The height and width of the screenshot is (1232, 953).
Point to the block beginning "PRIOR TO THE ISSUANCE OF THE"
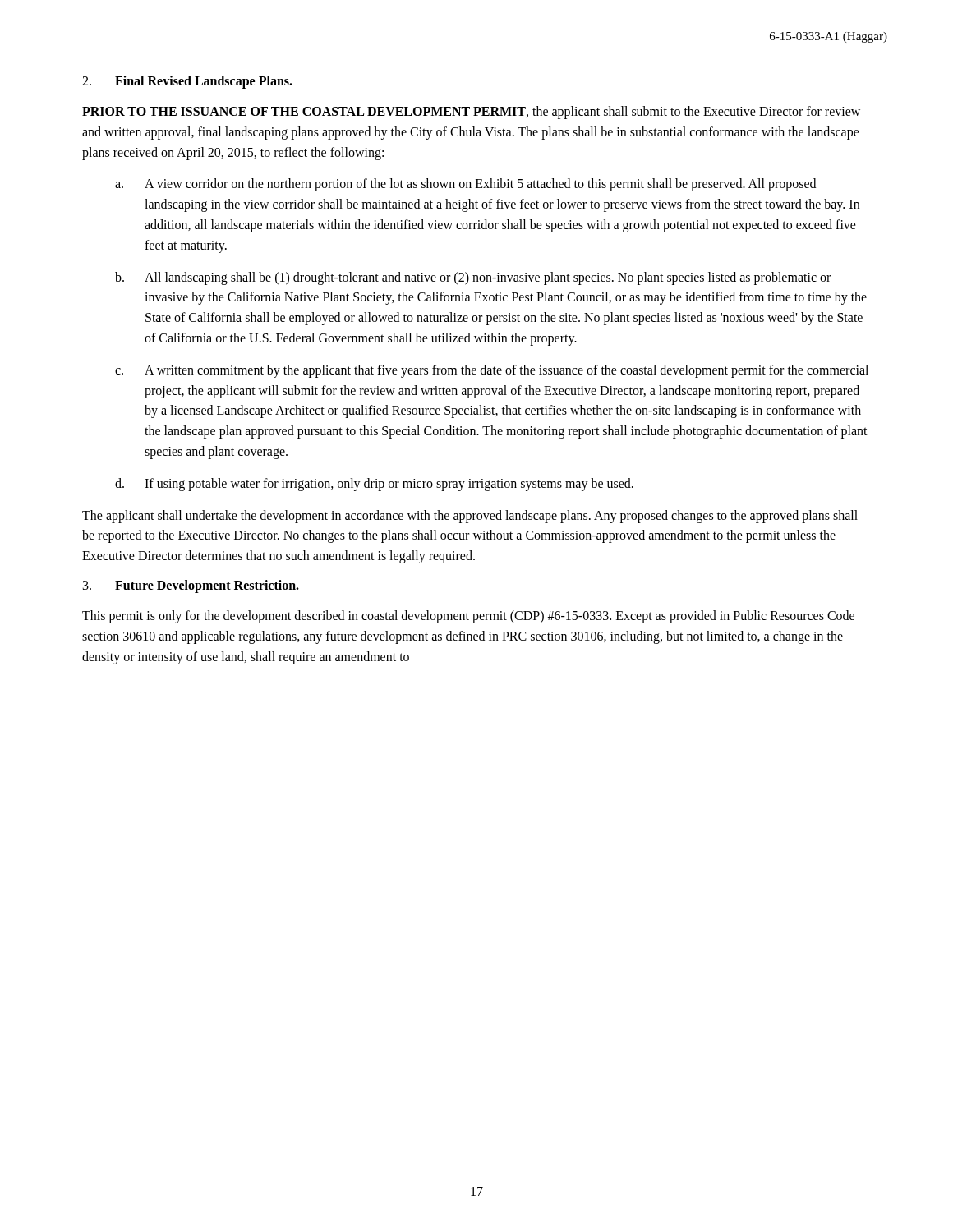[471, 132]
